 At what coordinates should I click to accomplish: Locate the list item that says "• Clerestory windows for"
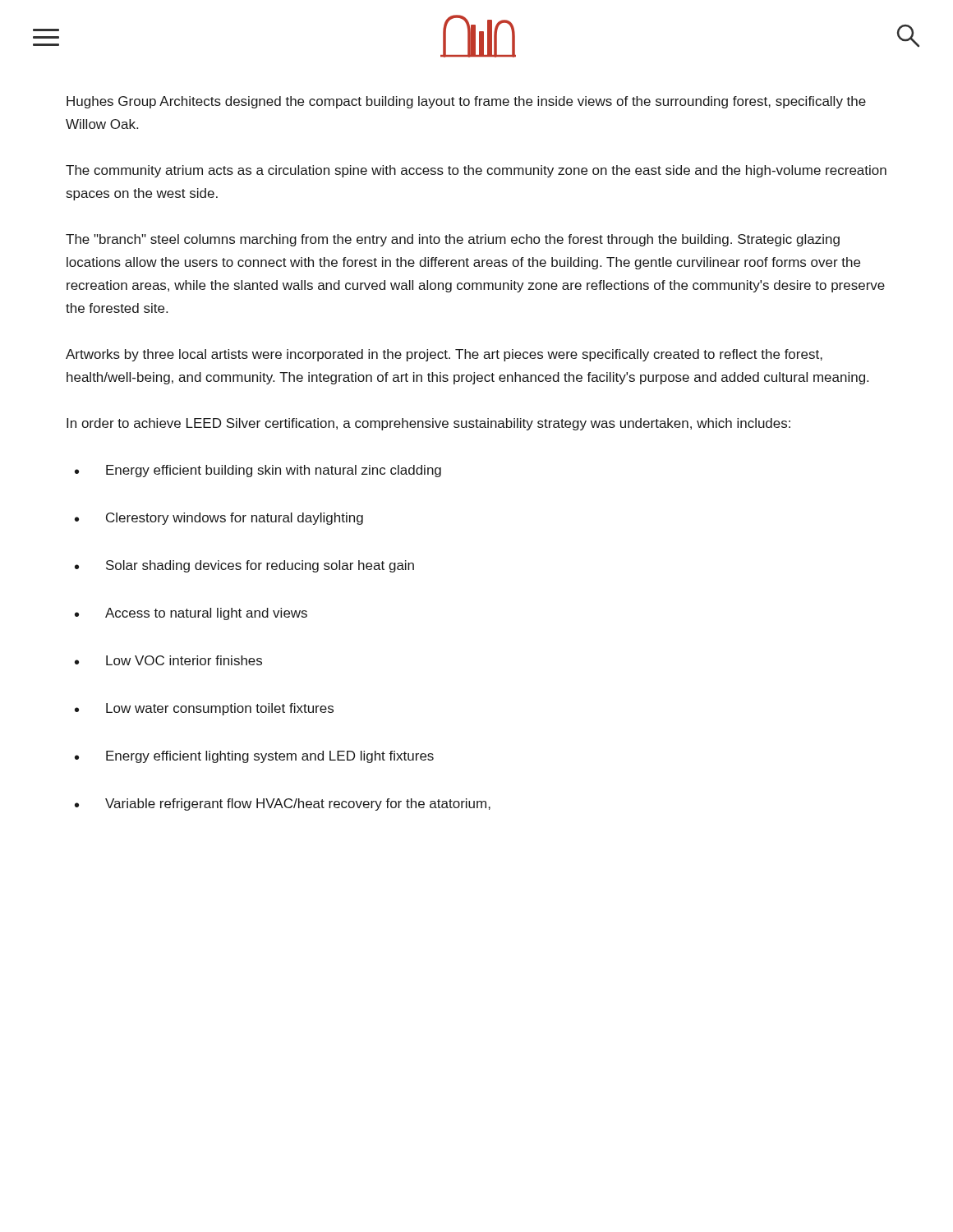click(219, 519)
